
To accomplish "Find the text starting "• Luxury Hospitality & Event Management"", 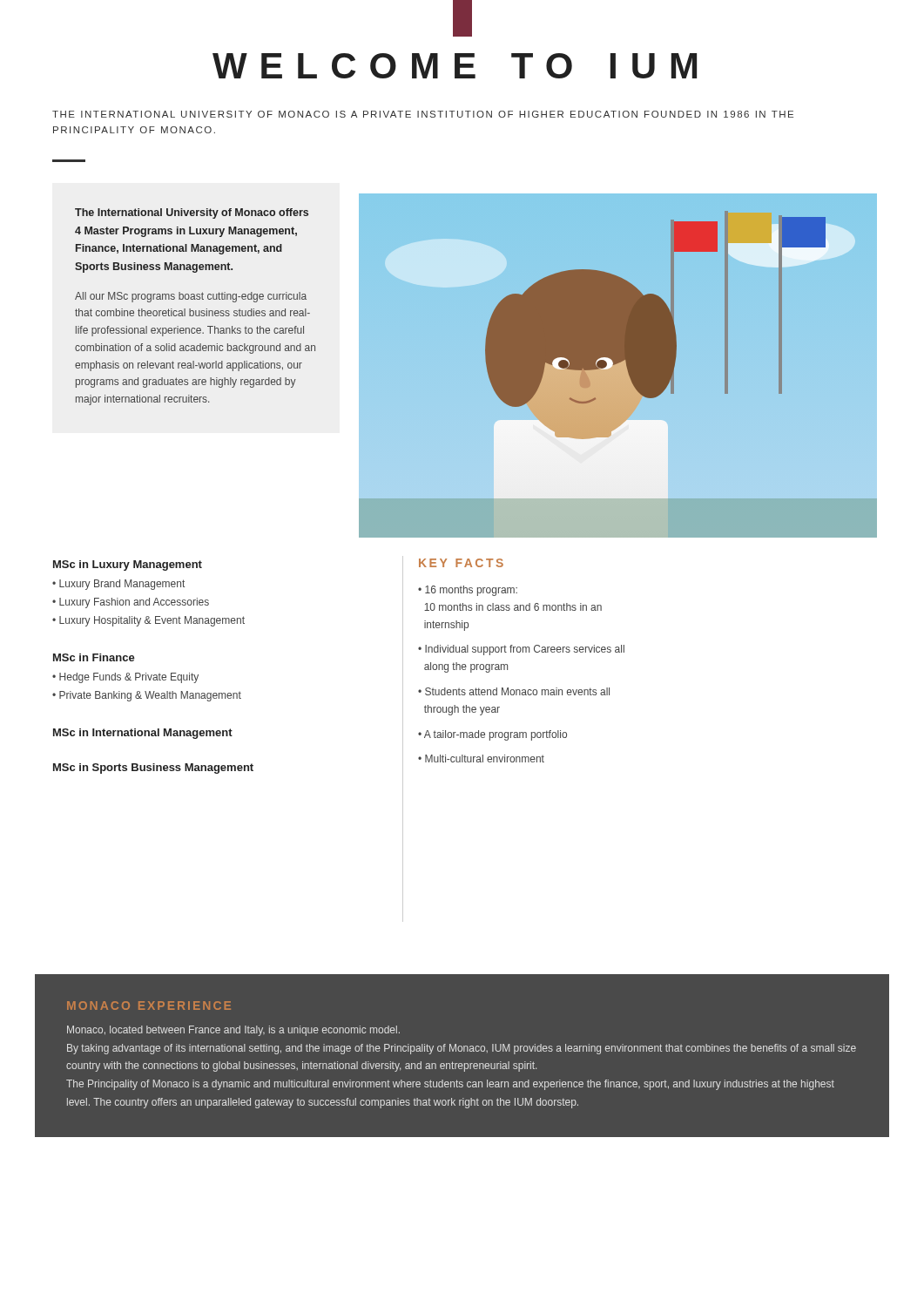I will pos(148,620).
